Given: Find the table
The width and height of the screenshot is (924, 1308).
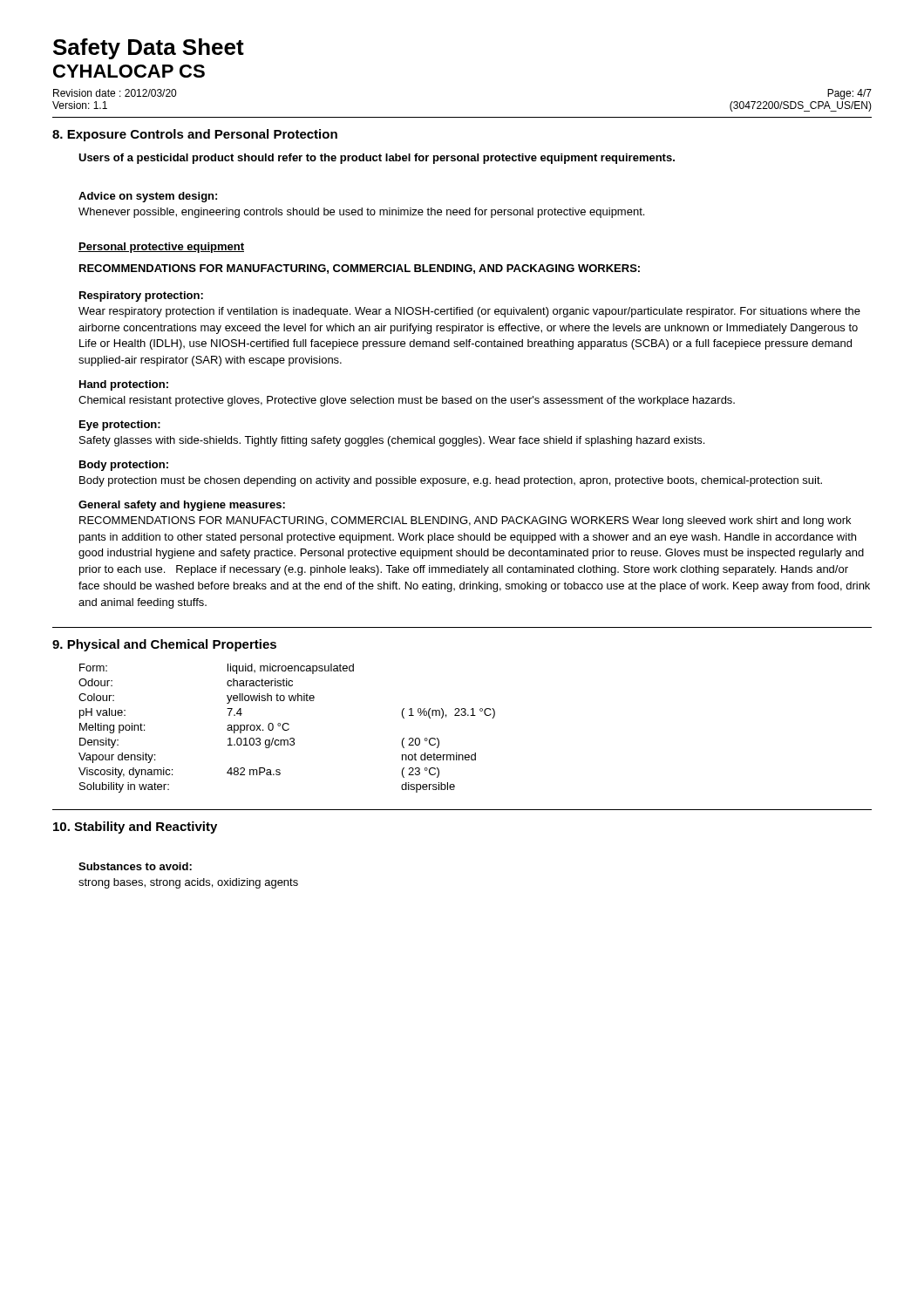Looking at the screenshot, I should 462,727.
